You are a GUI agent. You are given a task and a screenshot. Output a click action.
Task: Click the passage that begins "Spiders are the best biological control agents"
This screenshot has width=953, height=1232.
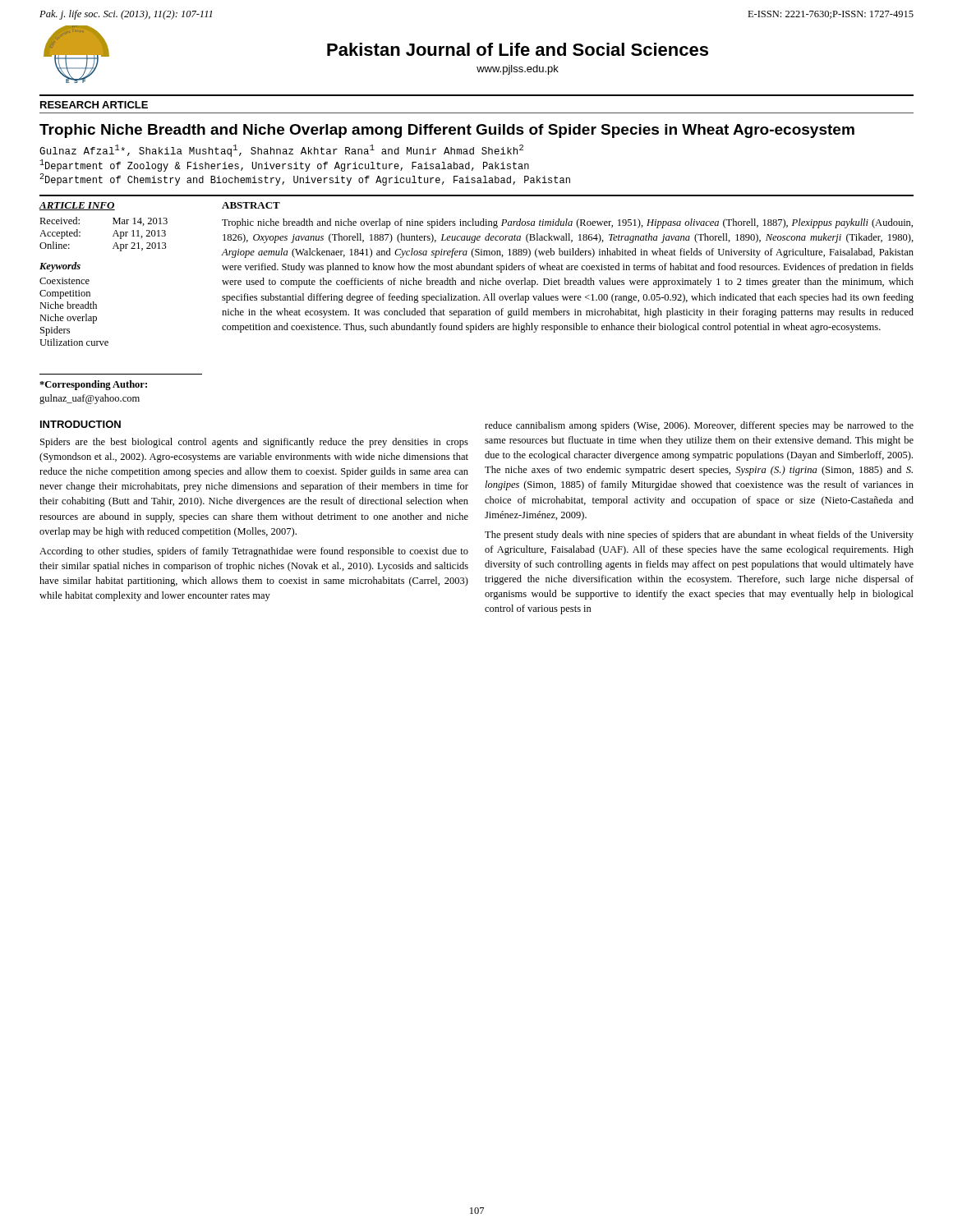coord(254,486)
